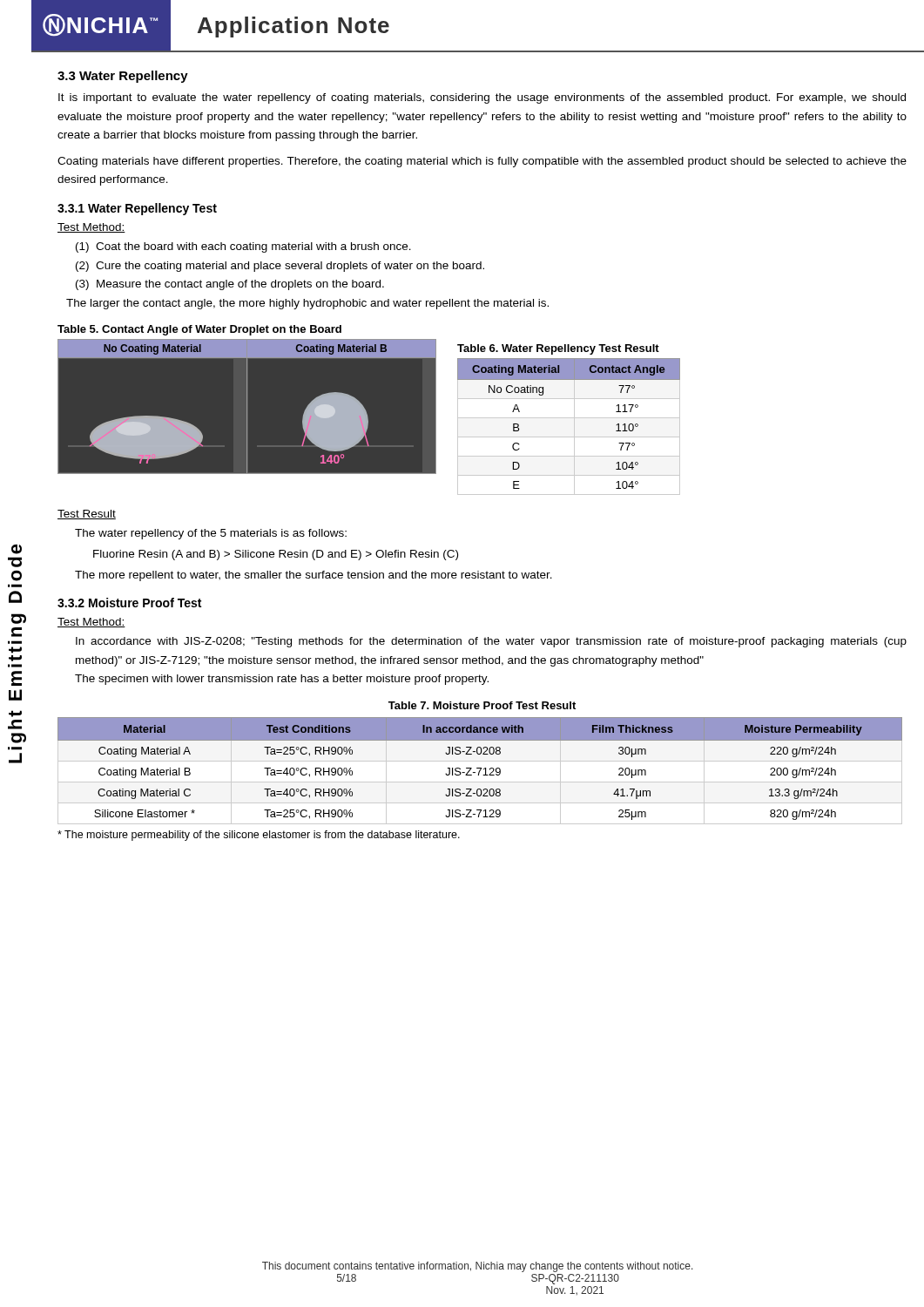924x1307 pixels.
Task: Select the footnote that reads "The moisture permeability"
Action: pos(259,835)
